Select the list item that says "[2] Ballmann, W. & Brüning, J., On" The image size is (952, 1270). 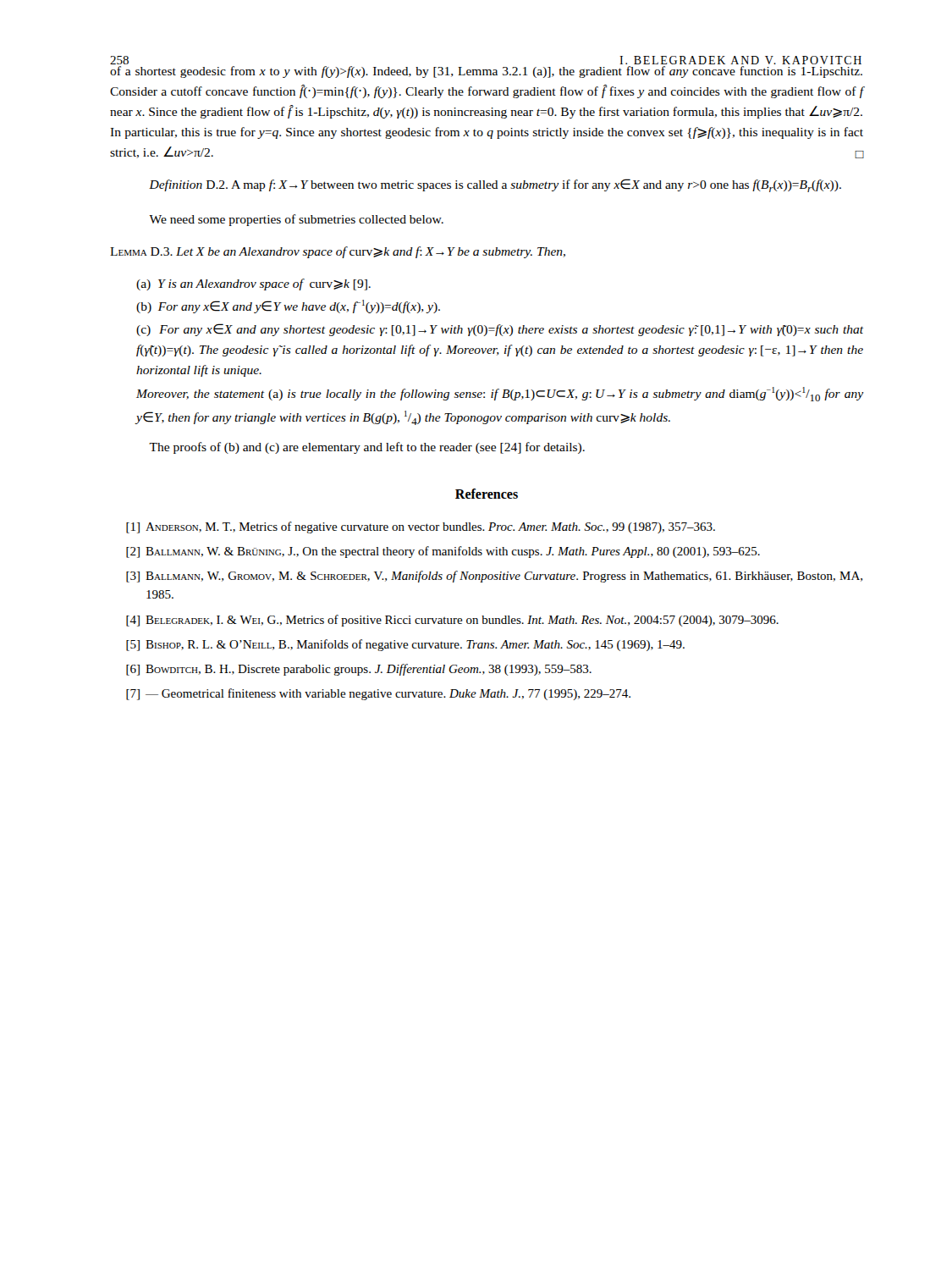pyautogui.click(x=487, y=551)
